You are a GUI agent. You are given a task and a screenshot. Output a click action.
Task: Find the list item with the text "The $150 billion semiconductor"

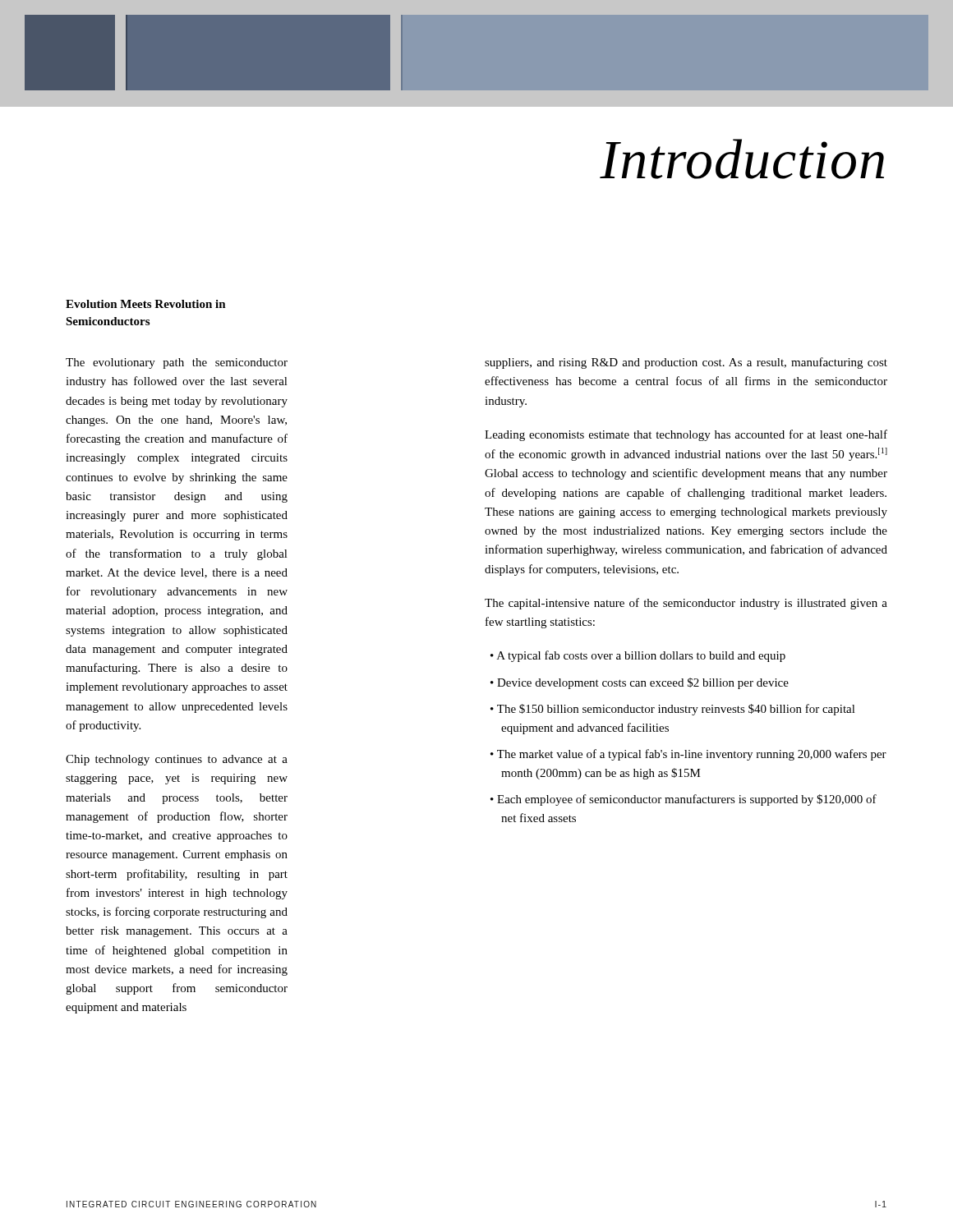(676, 718)
